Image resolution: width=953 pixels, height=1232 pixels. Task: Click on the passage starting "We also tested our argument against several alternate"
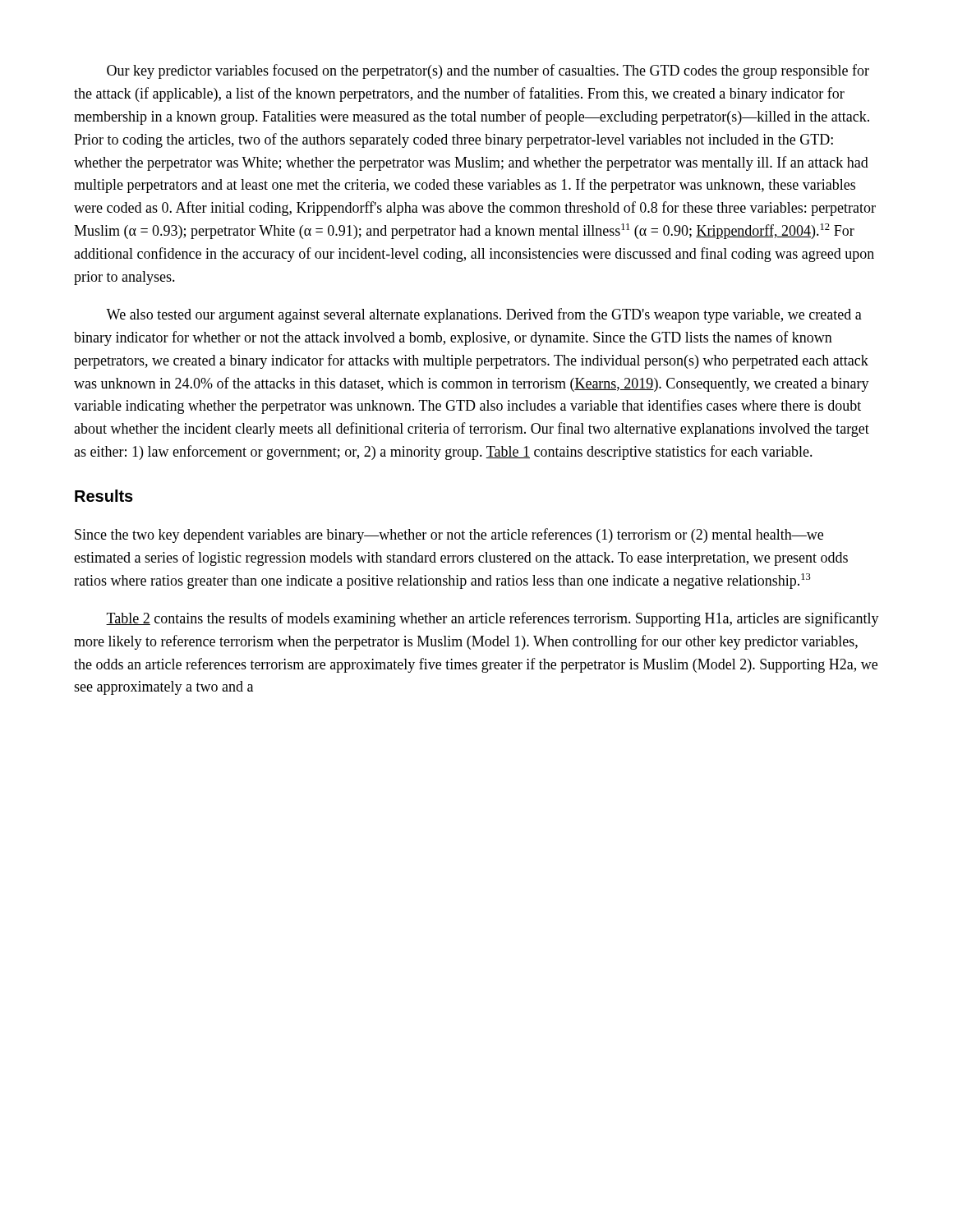coord(476,384)
